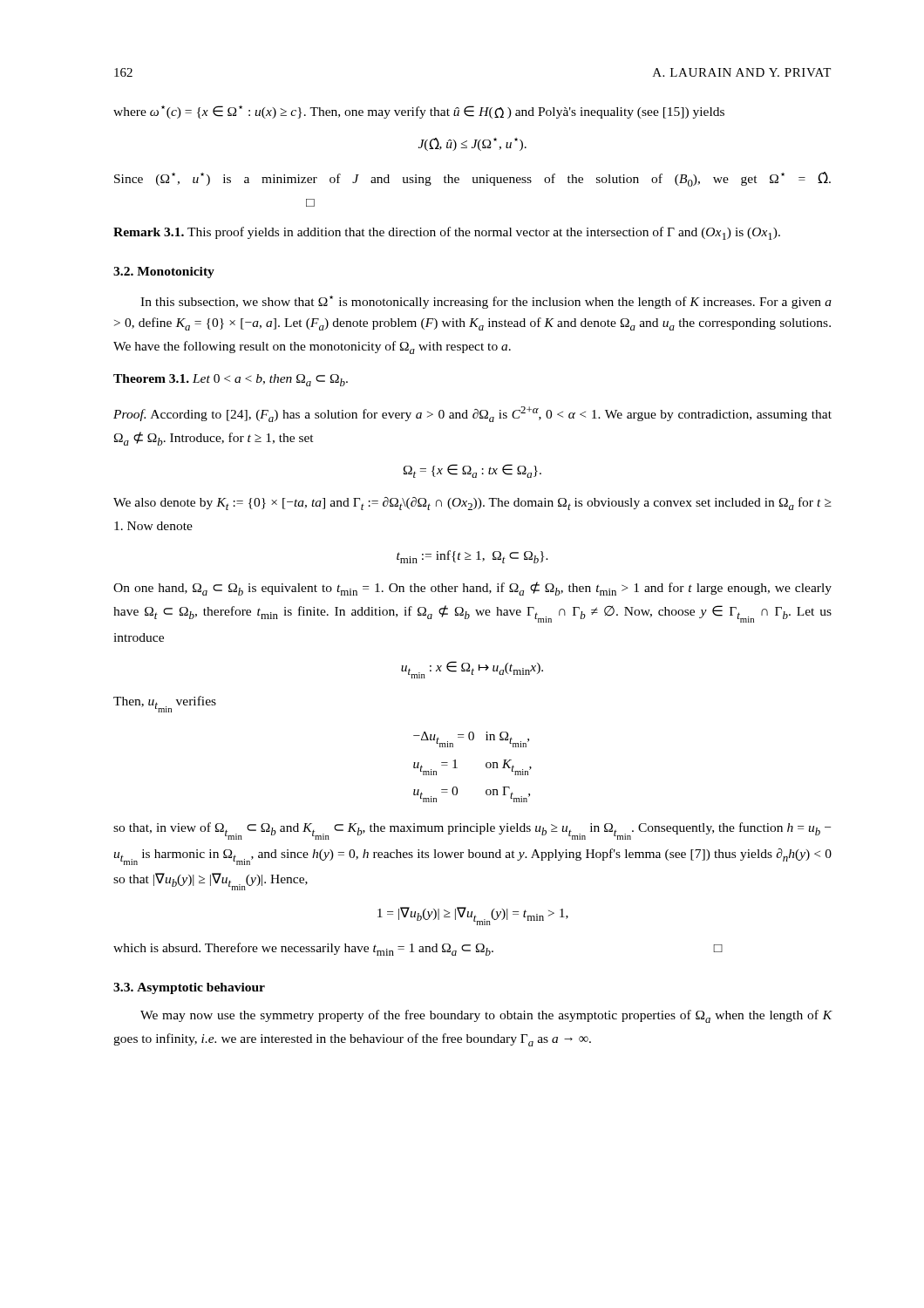924x1308 pixels.
Task: Locate the formula that opens with "−Δutmin = 0 in Ωtmin, utmin"
Action: click(471, 739)
